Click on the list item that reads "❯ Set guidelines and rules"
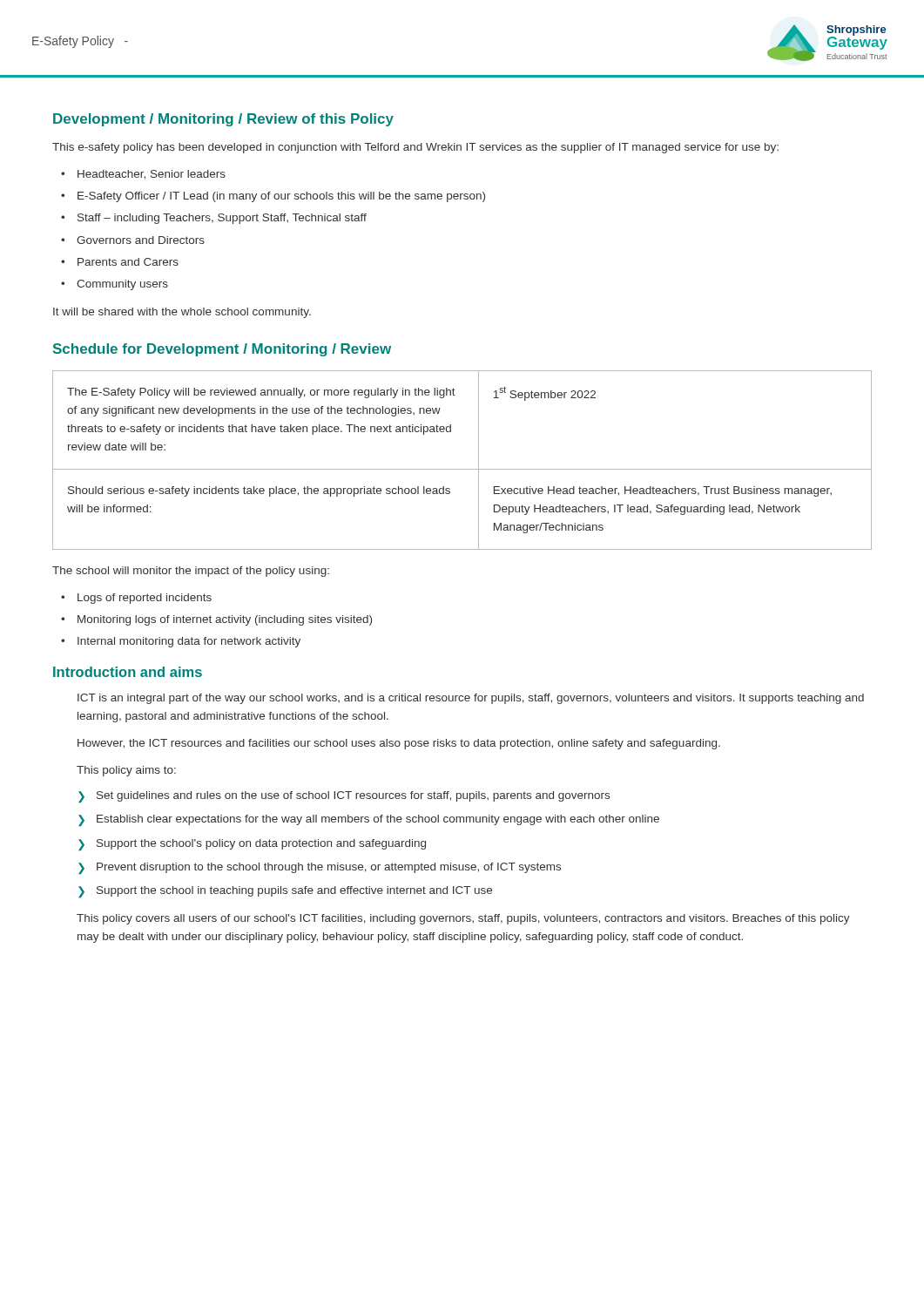The height and width of the screenshot is (1307, 924). coord(343,796)
